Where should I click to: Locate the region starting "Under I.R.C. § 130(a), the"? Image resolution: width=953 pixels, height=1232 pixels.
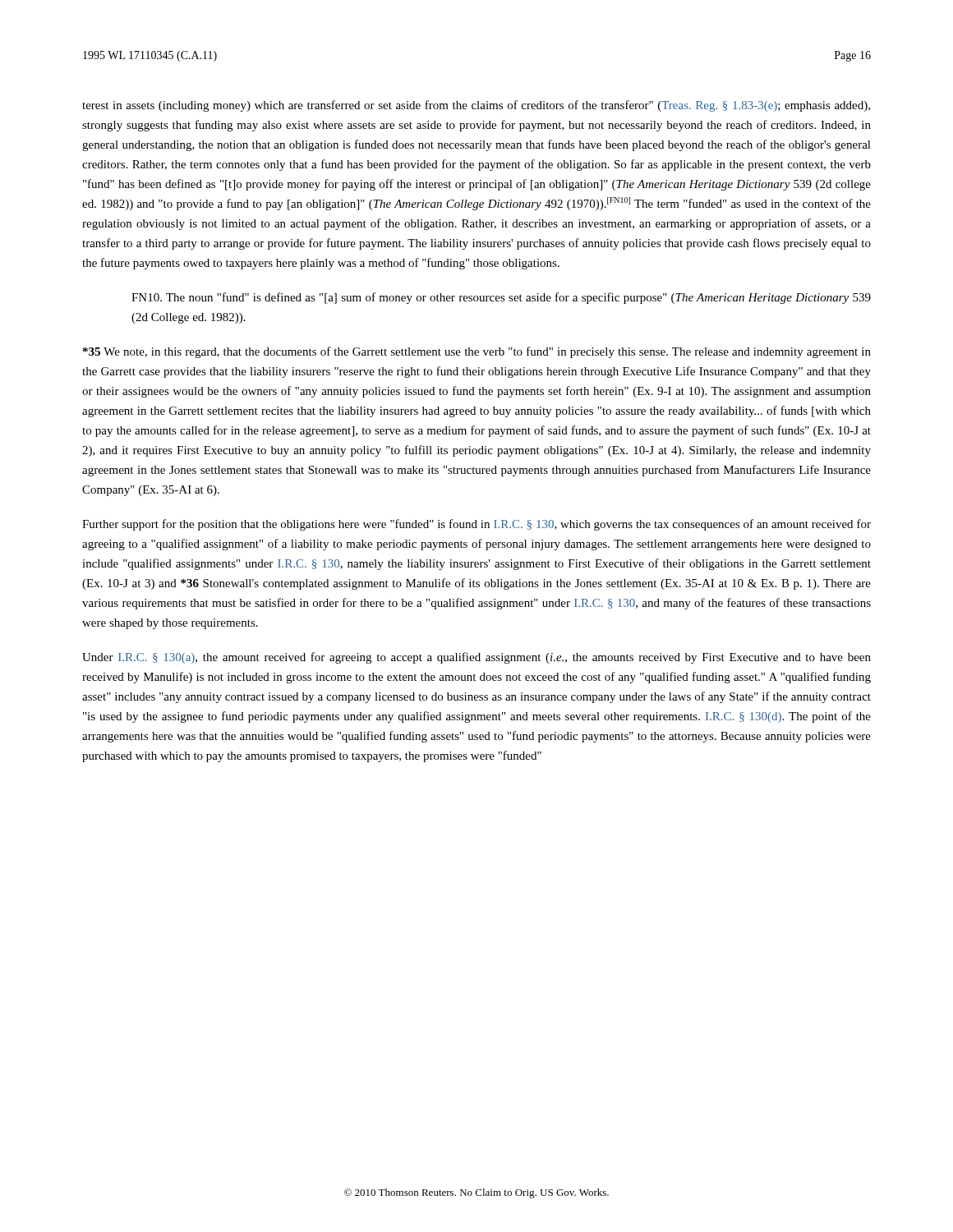pos(476,706)
